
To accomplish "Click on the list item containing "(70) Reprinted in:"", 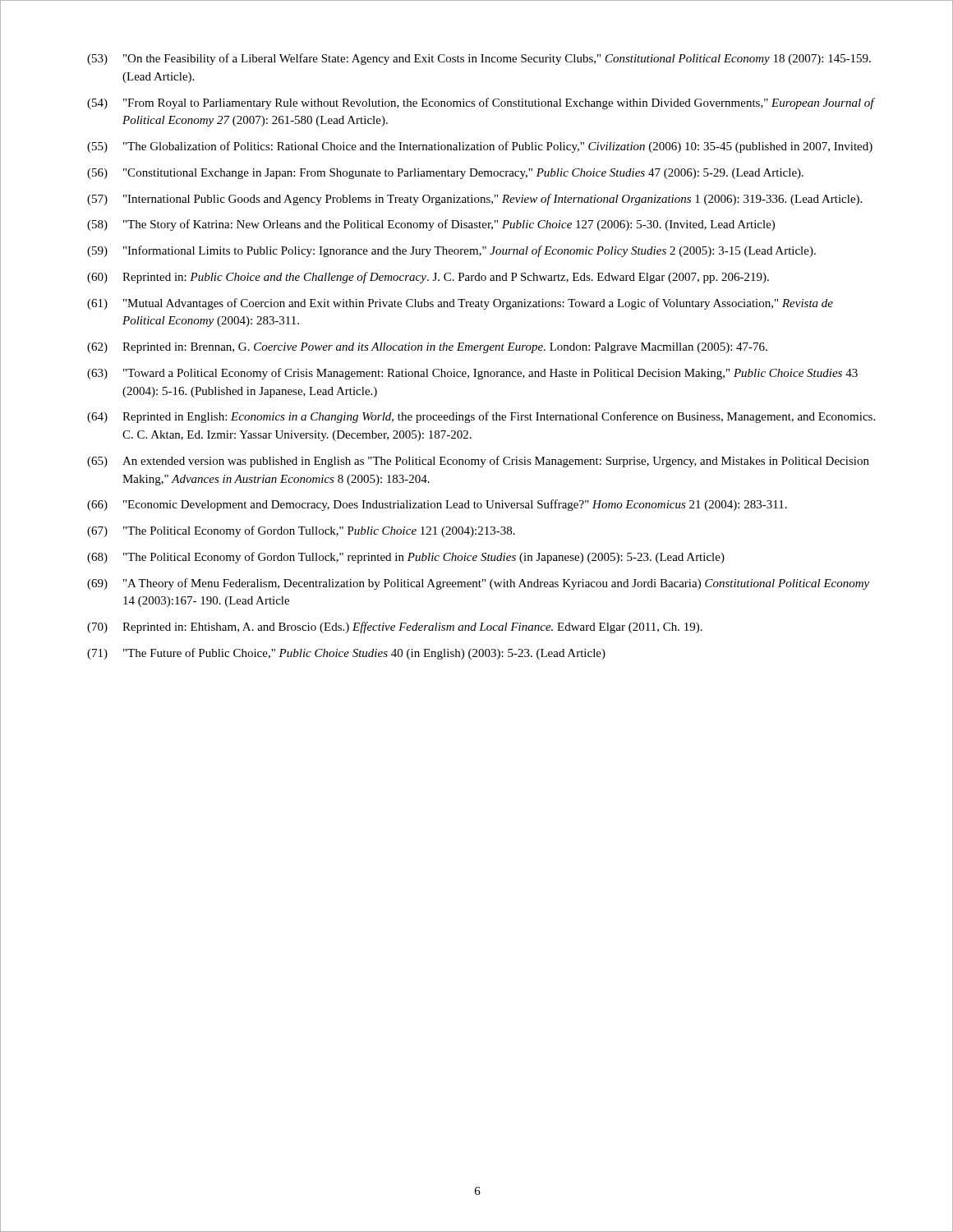I will [472, 627].
